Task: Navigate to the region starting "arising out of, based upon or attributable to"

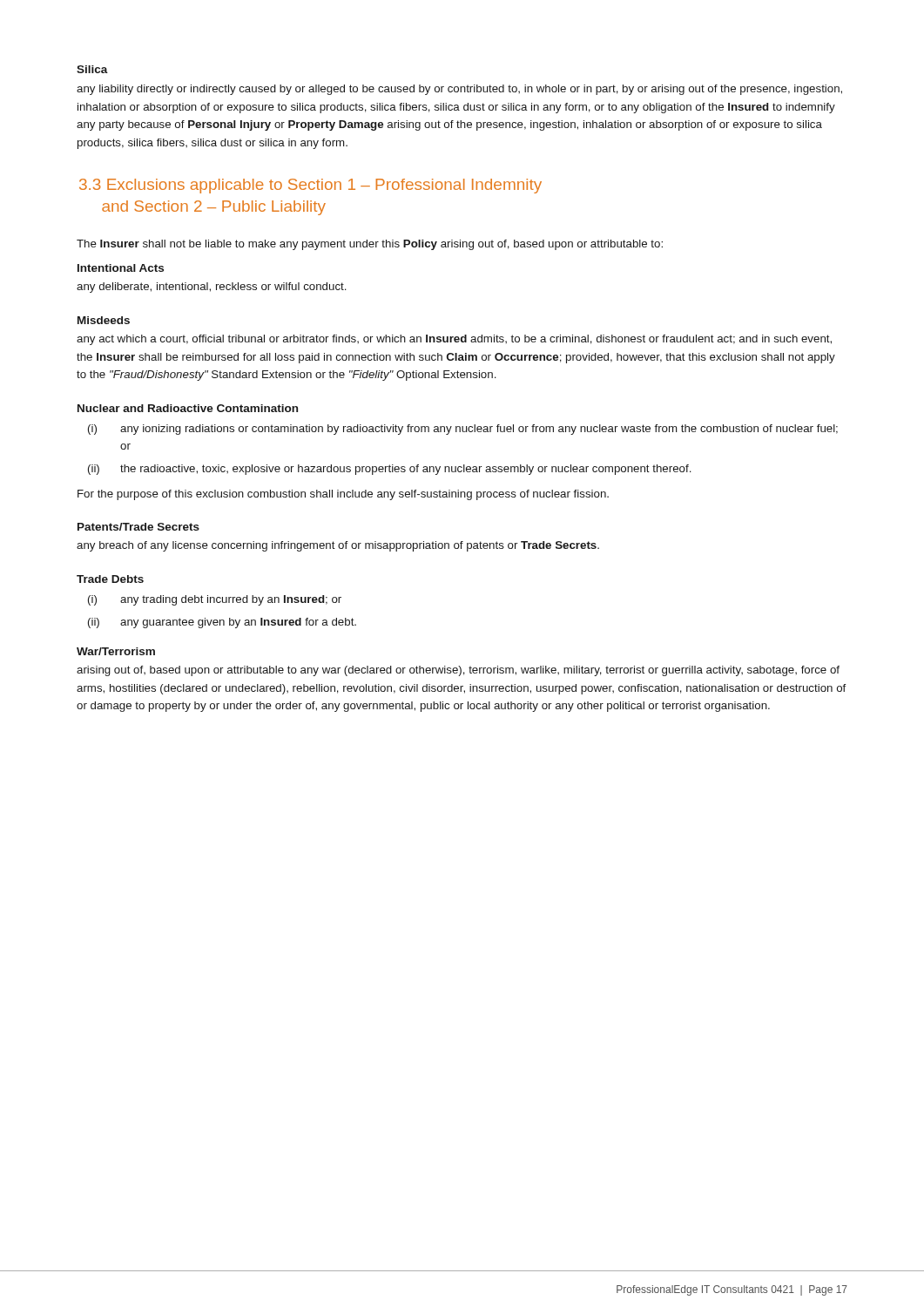Action: tap(461, 688)
